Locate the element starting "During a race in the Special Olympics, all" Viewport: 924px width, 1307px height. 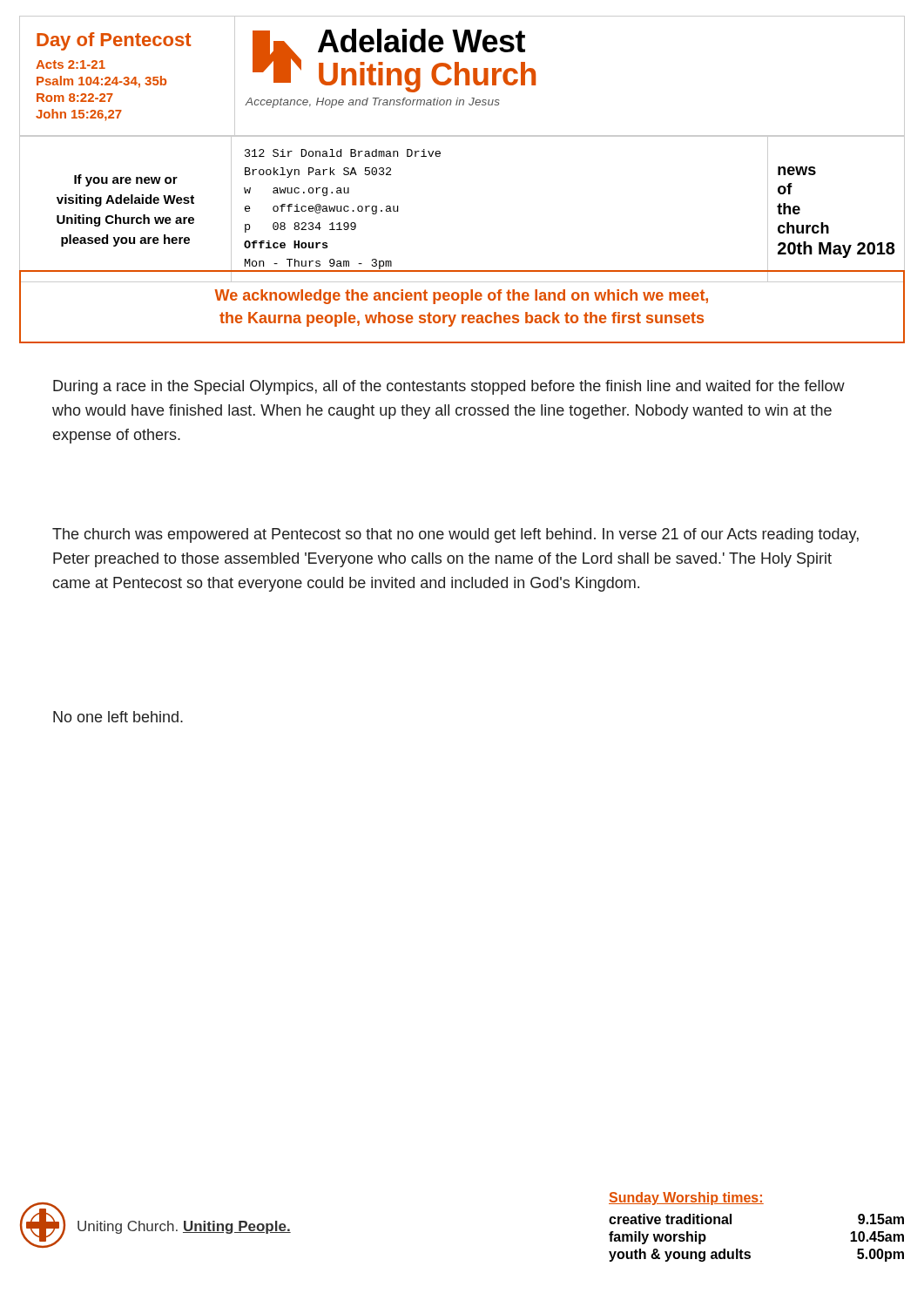click(448, 410)
